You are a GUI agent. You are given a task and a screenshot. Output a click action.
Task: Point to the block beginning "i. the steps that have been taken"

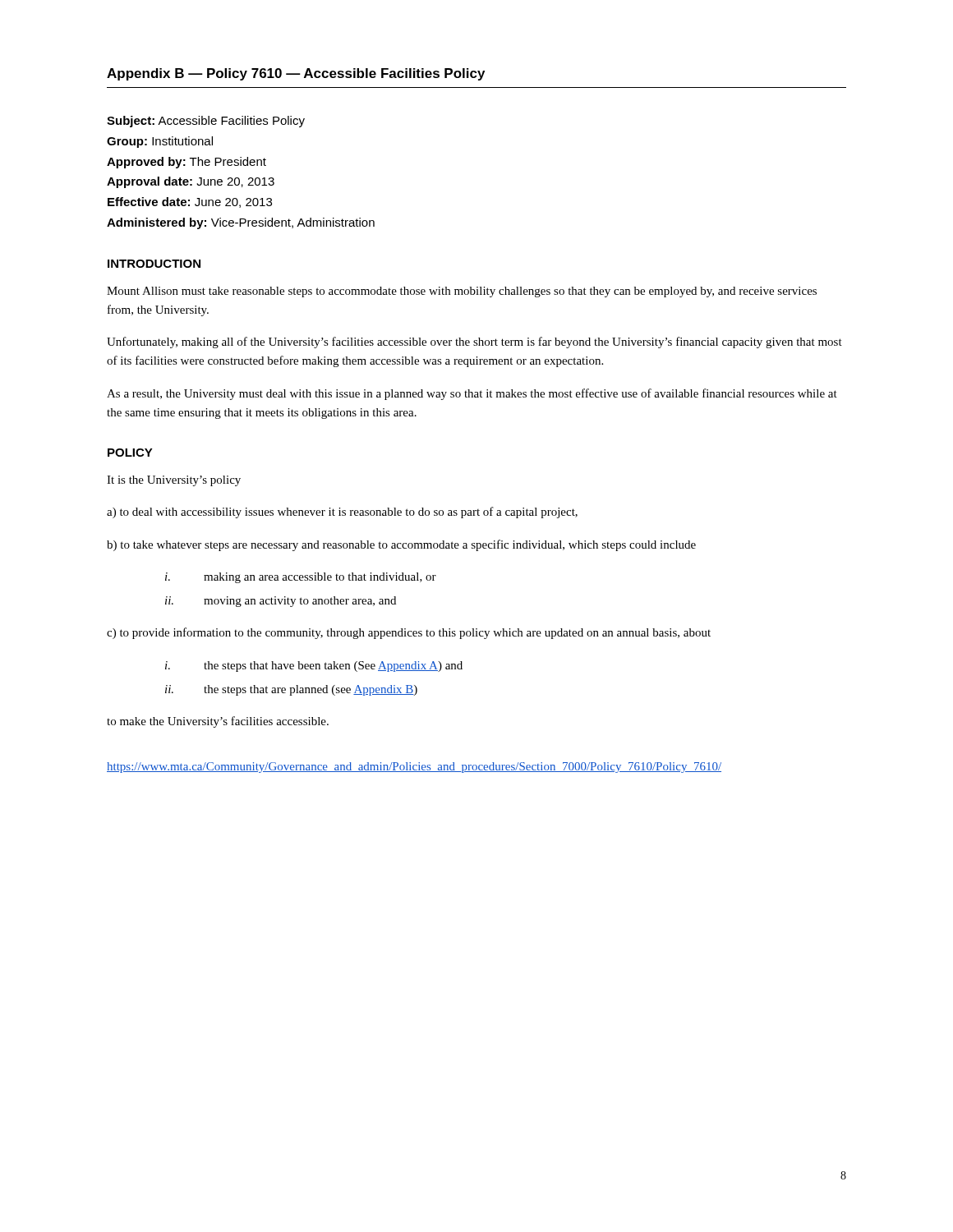click(x=314, y=667)
